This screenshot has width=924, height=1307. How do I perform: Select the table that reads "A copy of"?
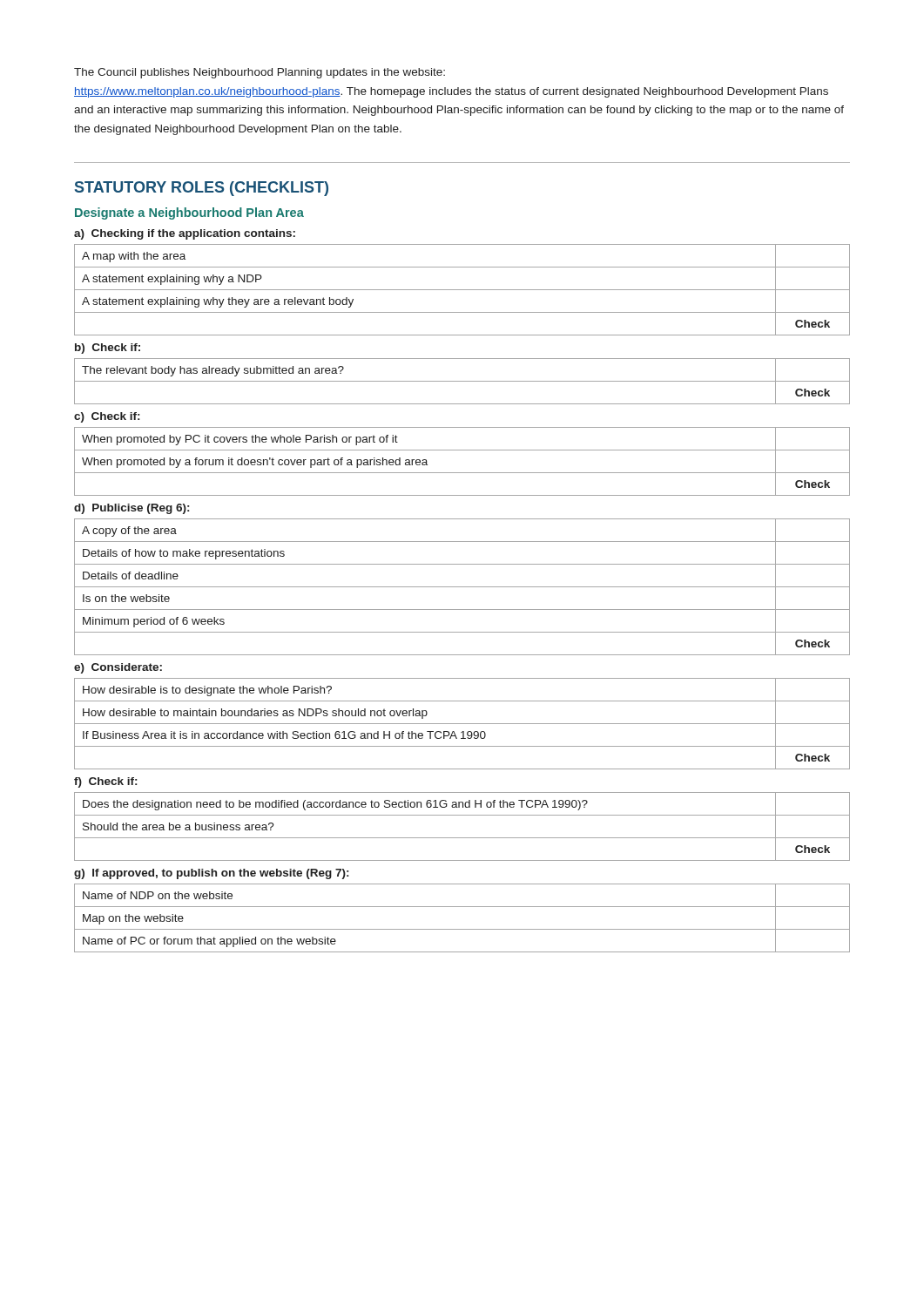(462, 587)
